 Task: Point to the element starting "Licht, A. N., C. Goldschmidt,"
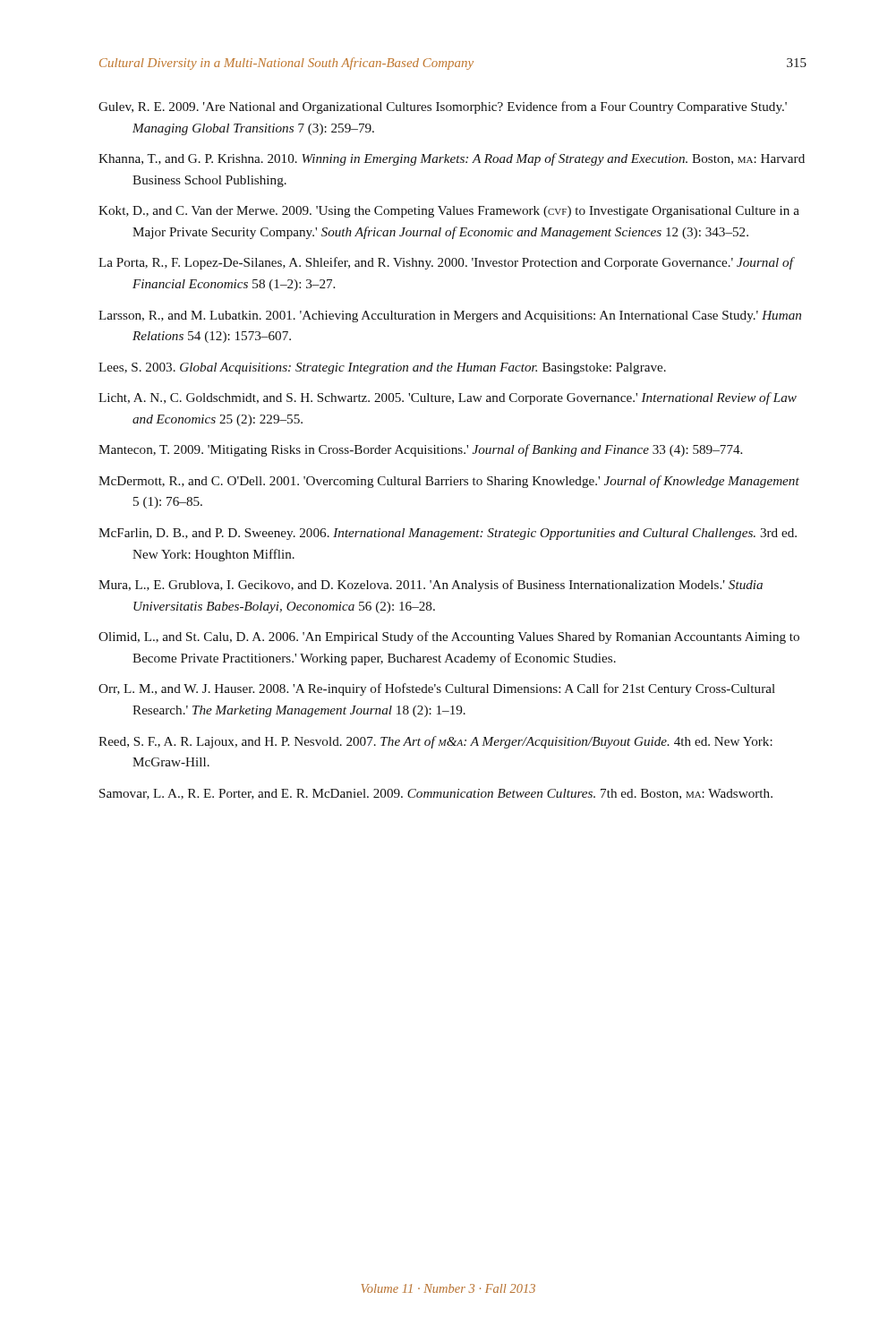452,408
